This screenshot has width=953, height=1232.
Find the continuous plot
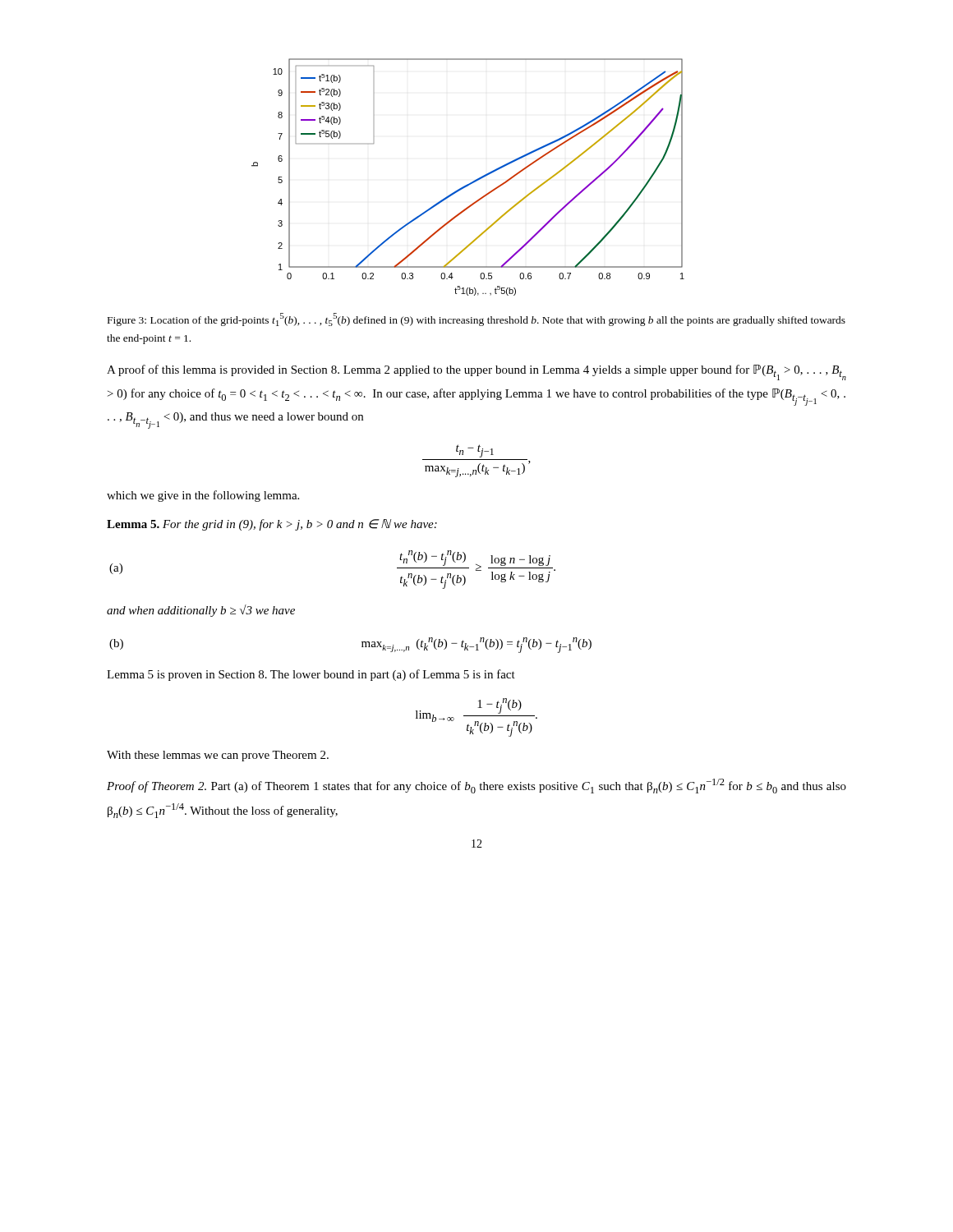pos(476,177)
